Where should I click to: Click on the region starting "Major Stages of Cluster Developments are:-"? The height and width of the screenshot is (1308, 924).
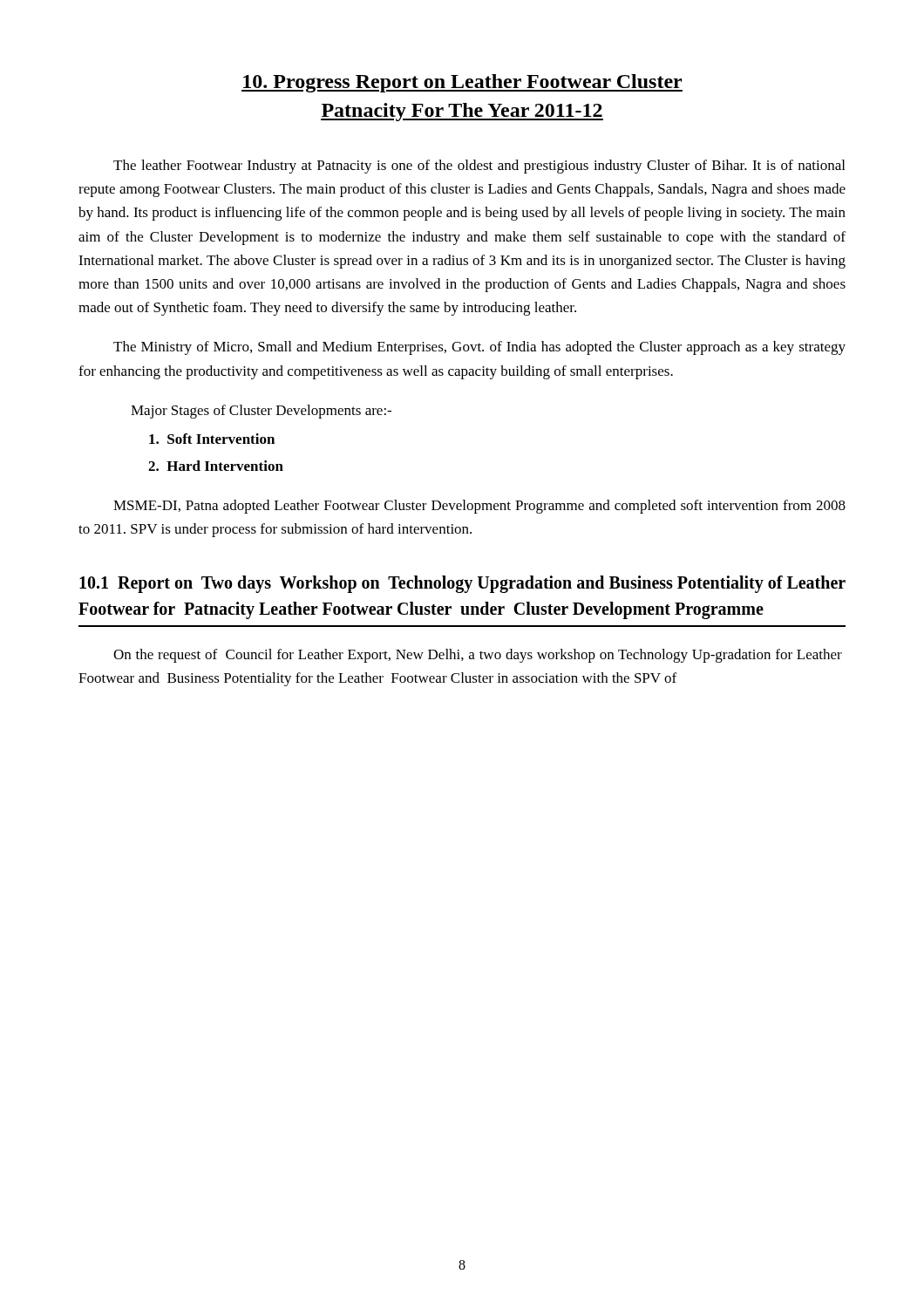coord(261,410)
